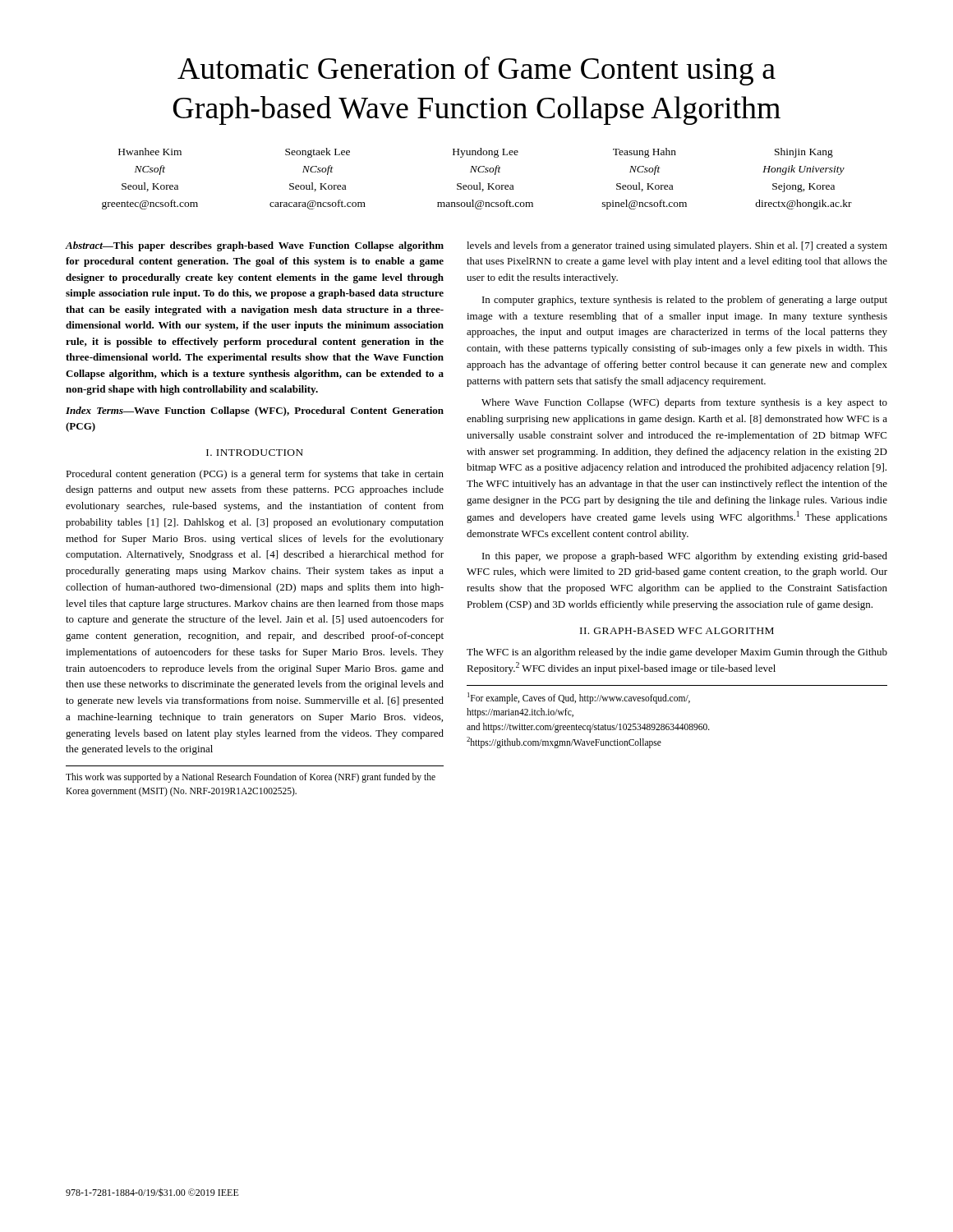Click on the passage starting "This work was supported by a"
Screen dimensions: 1232x953
[x=255, y=784]
